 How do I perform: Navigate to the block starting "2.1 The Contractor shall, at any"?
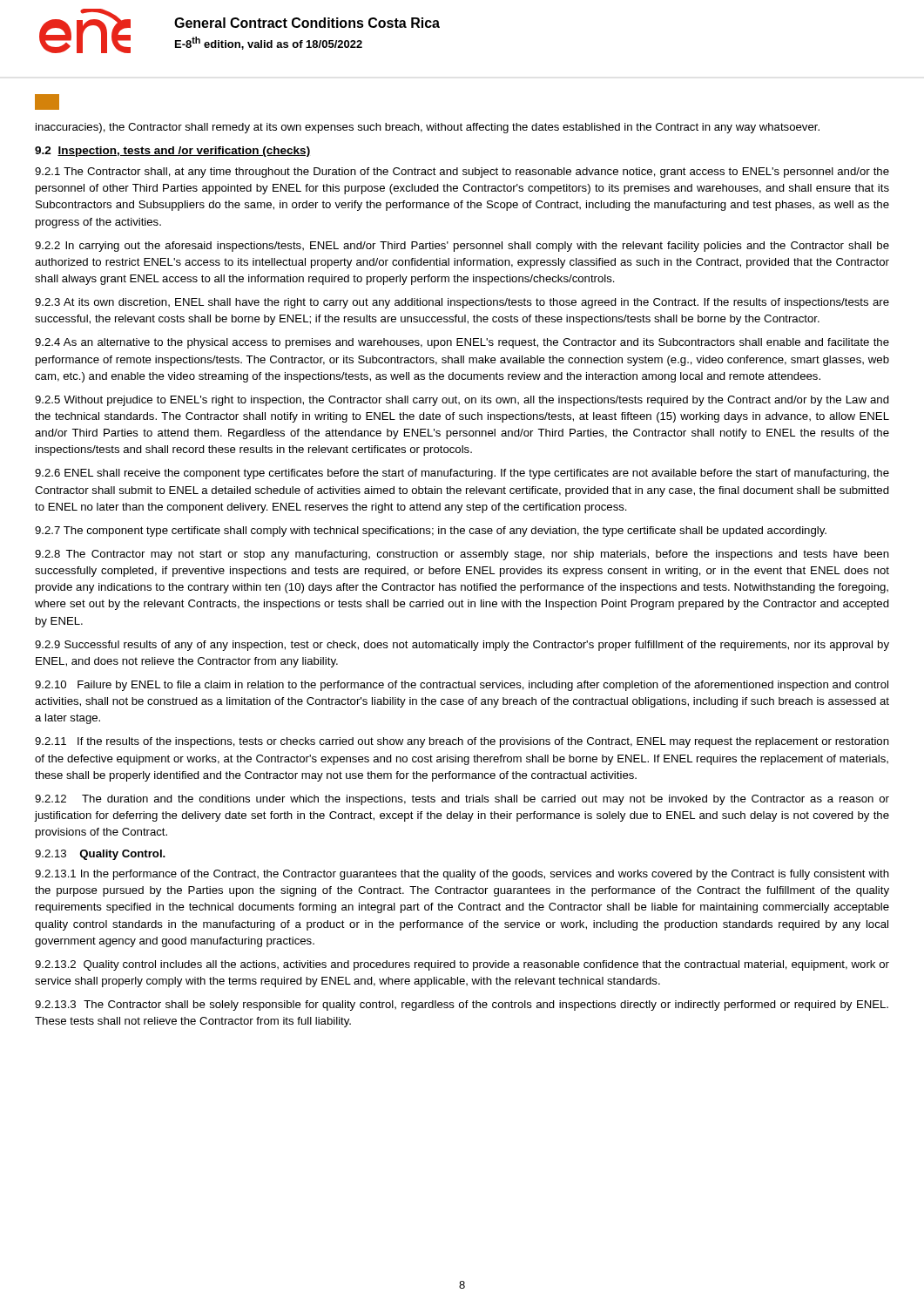(462, 196)
